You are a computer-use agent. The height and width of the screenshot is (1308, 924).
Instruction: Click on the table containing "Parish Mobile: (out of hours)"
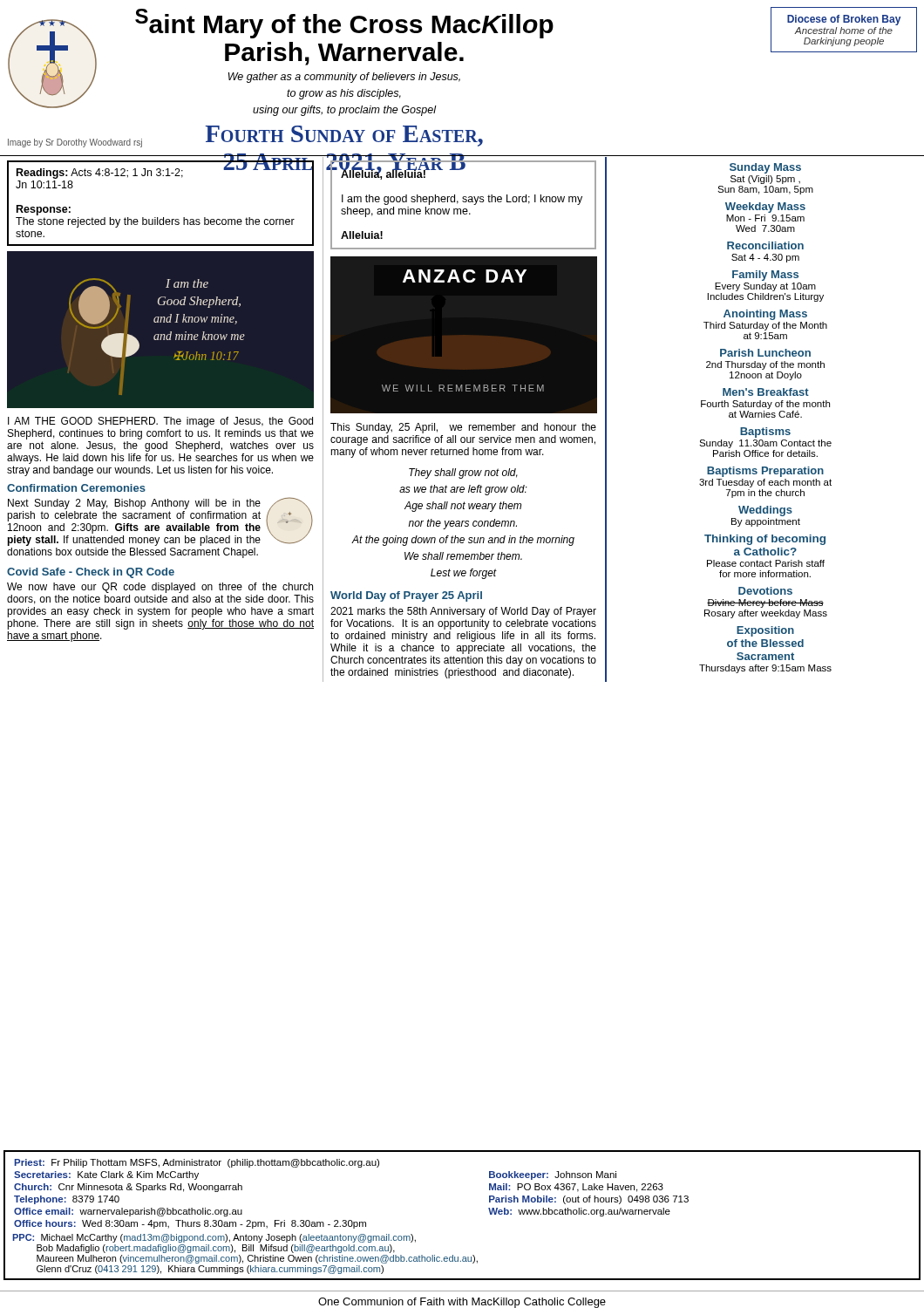(x=462, y=1215)
